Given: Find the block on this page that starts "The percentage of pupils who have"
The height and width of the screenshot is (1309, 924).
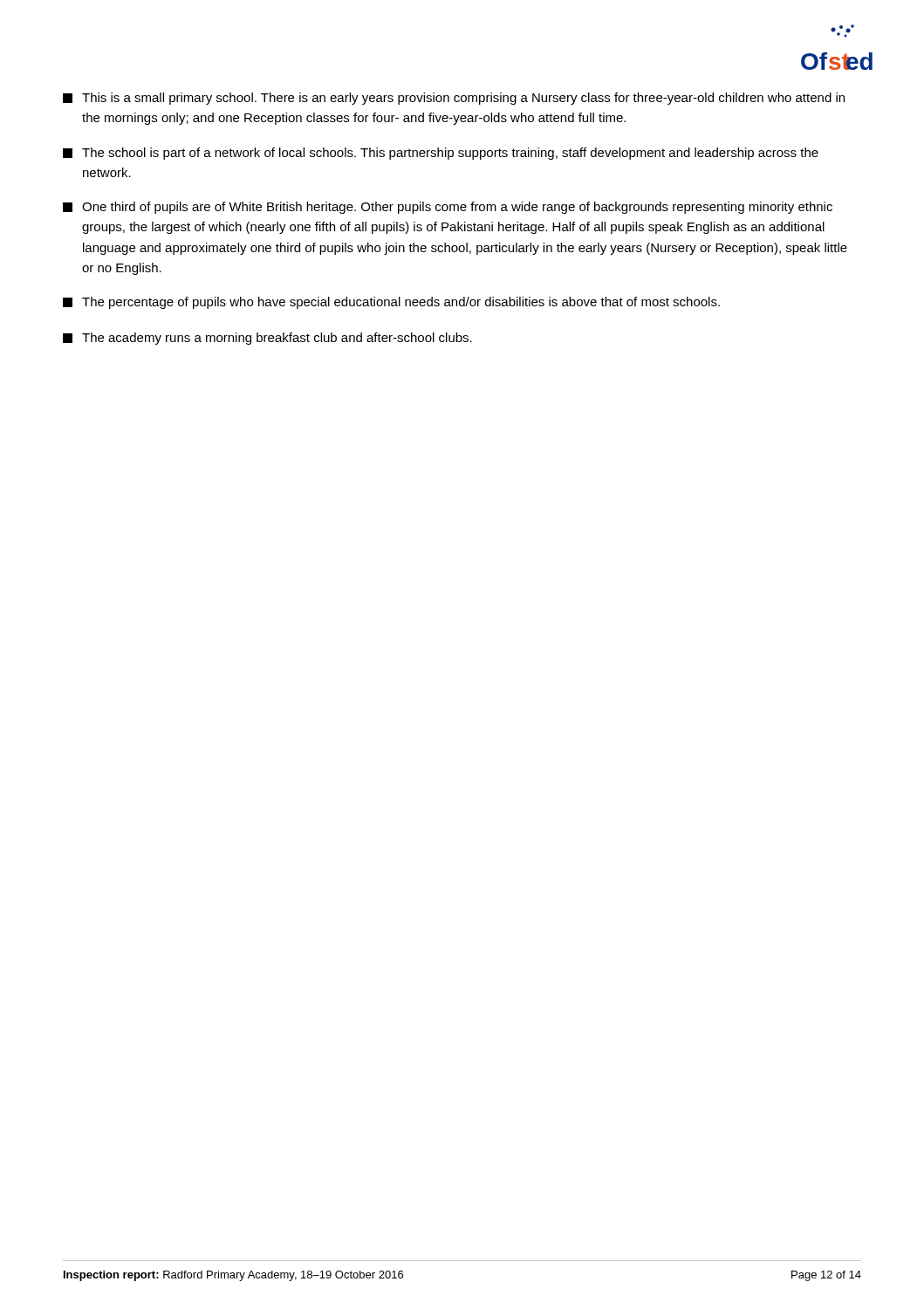Looking at the screenshot, I should pos(462,302).
